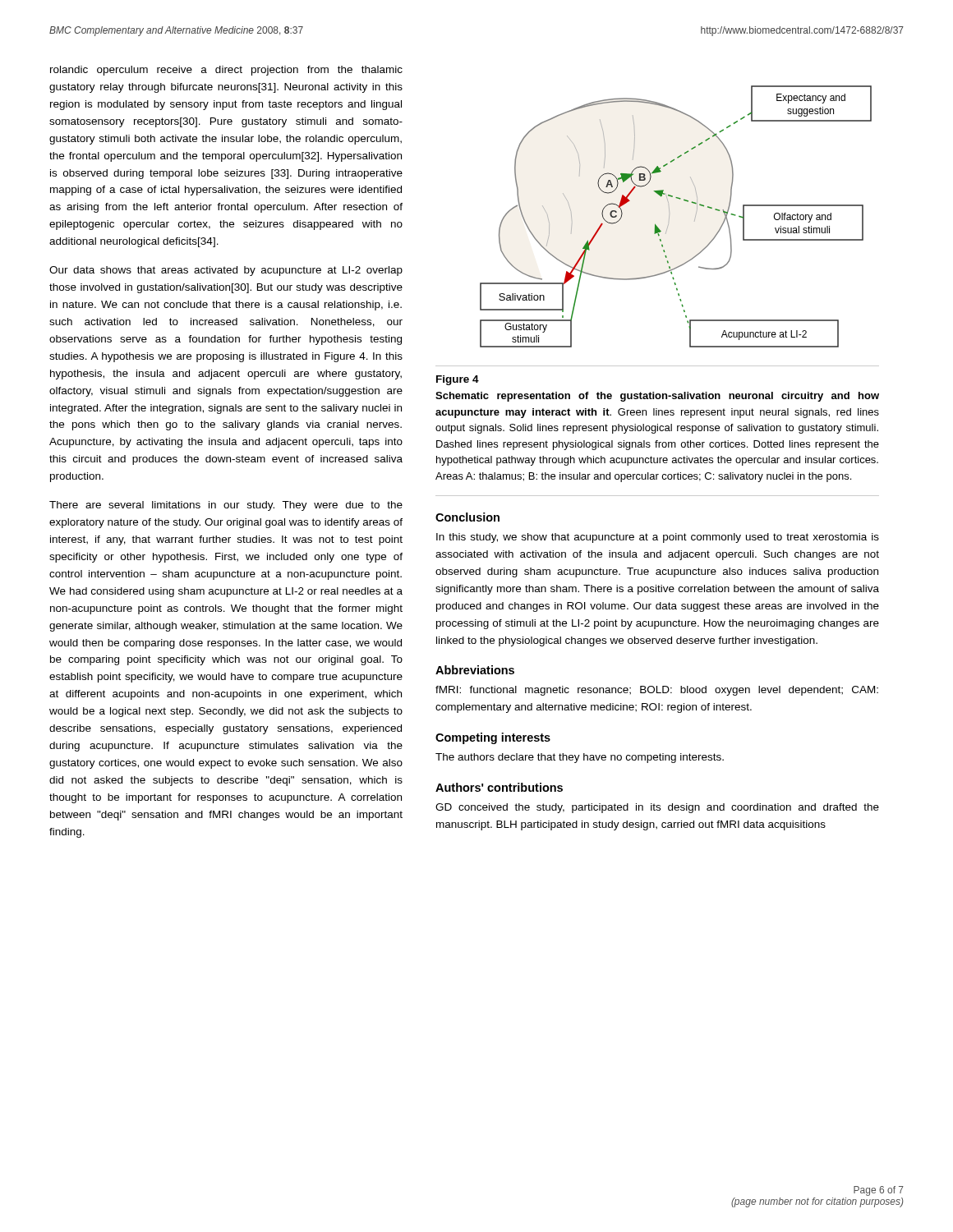Locate the section header that says "Authors' contributions"

(499, 788)
